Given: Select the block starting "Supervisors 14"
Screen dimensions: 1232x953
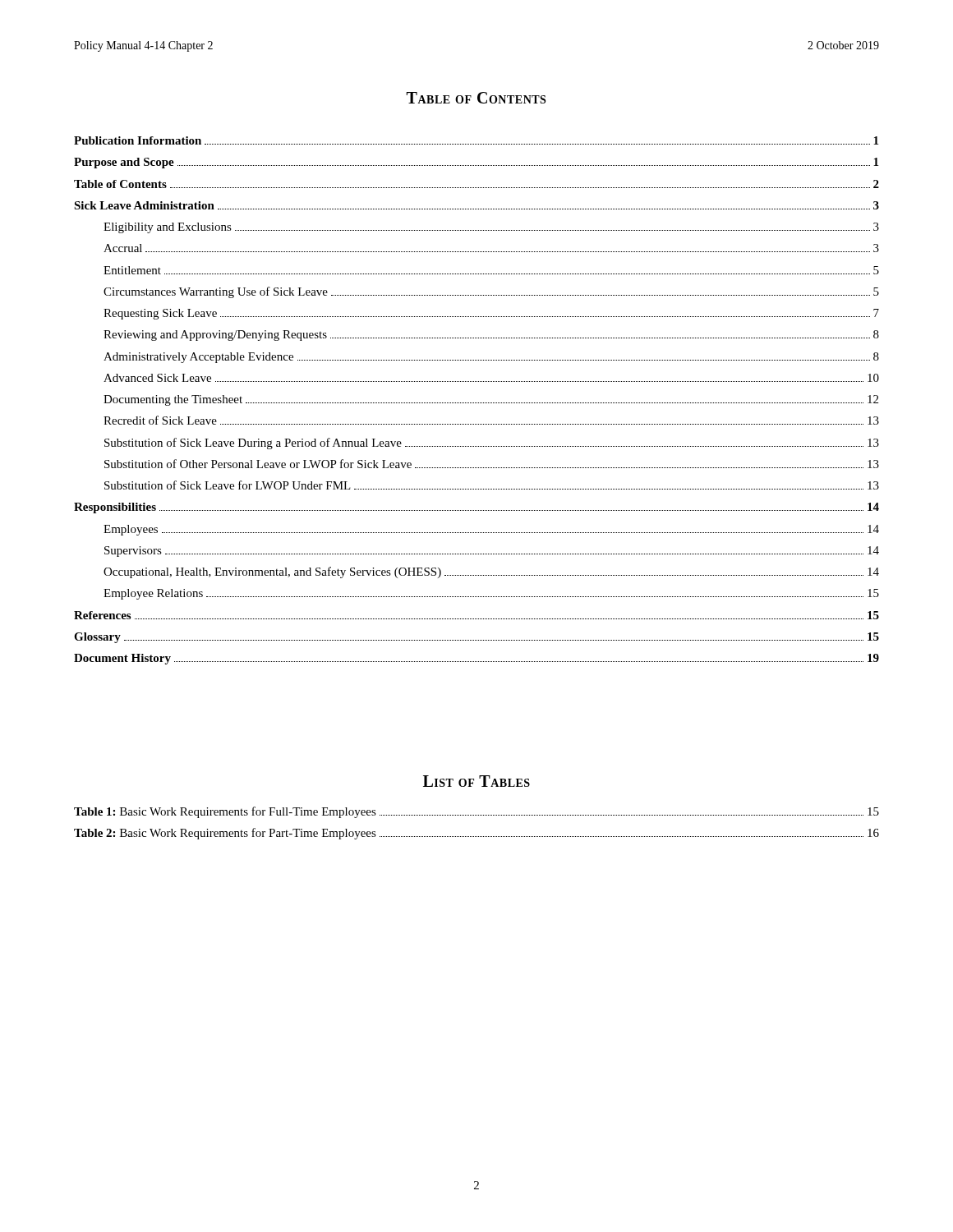Looking at the screenshot, I should 491,551.
